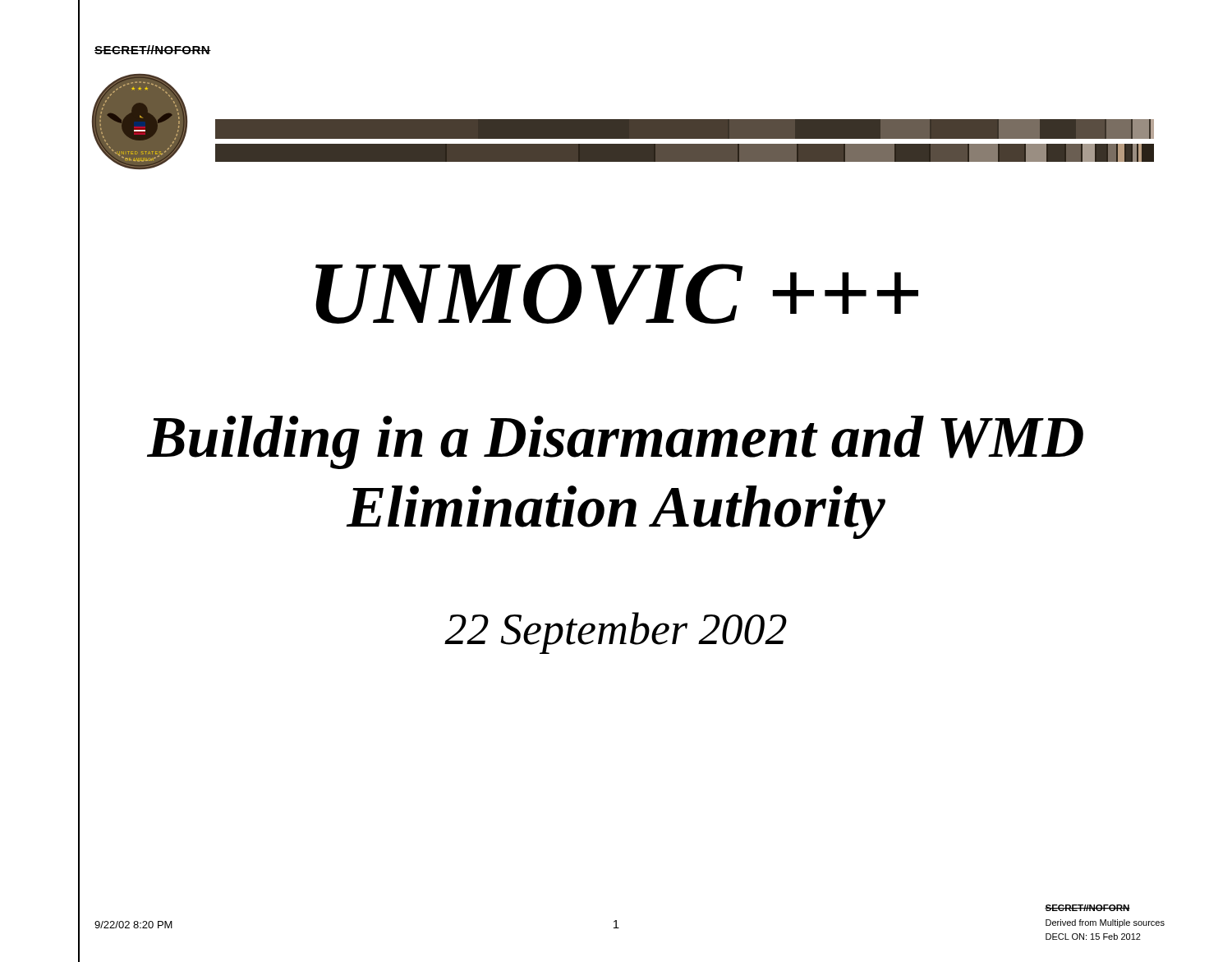Locate the text "UNMOVIC +++"

(x=616, y=293)
